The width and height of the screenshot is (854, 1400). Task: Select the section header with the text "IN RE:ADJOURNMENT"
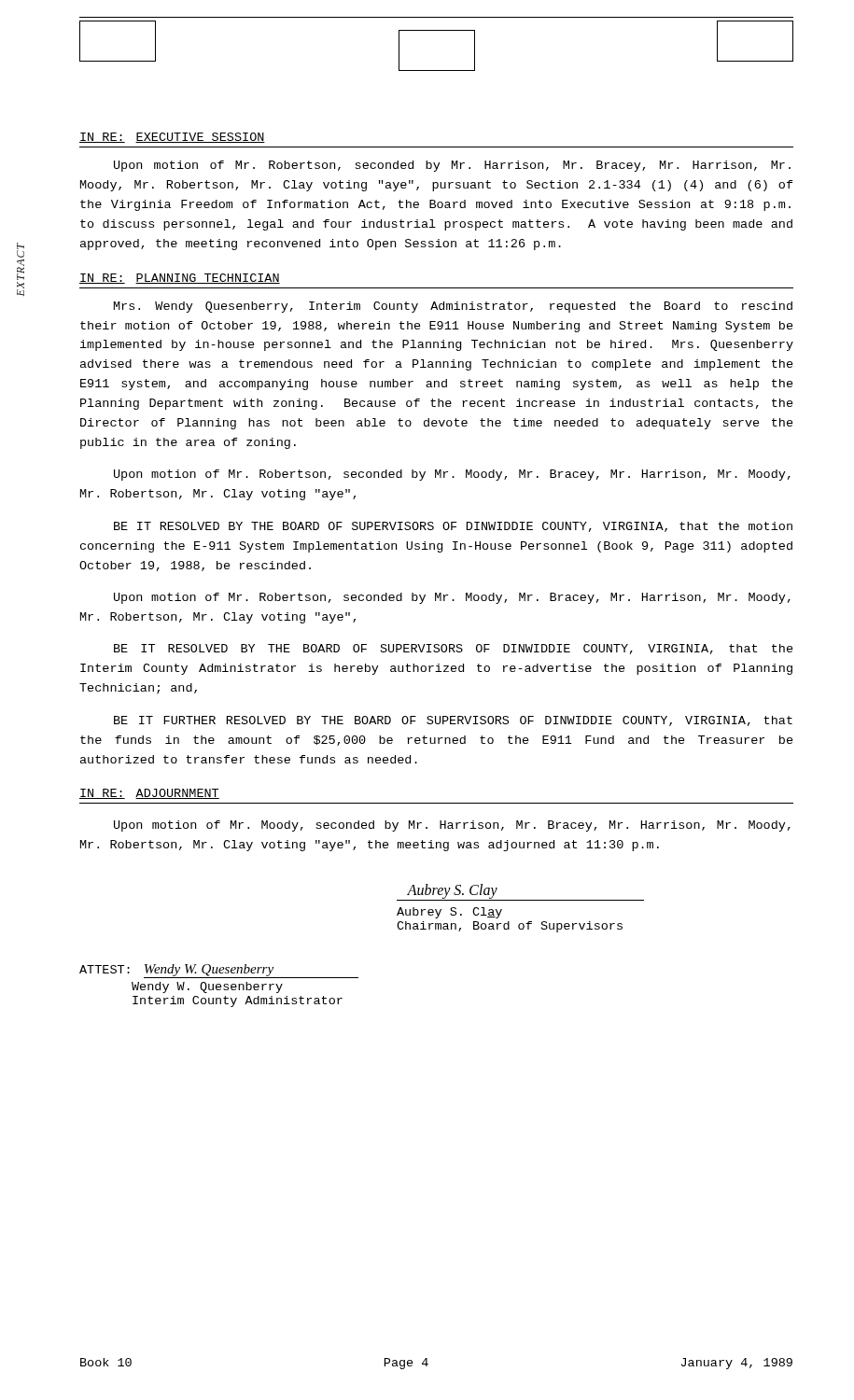coord(436,796)
